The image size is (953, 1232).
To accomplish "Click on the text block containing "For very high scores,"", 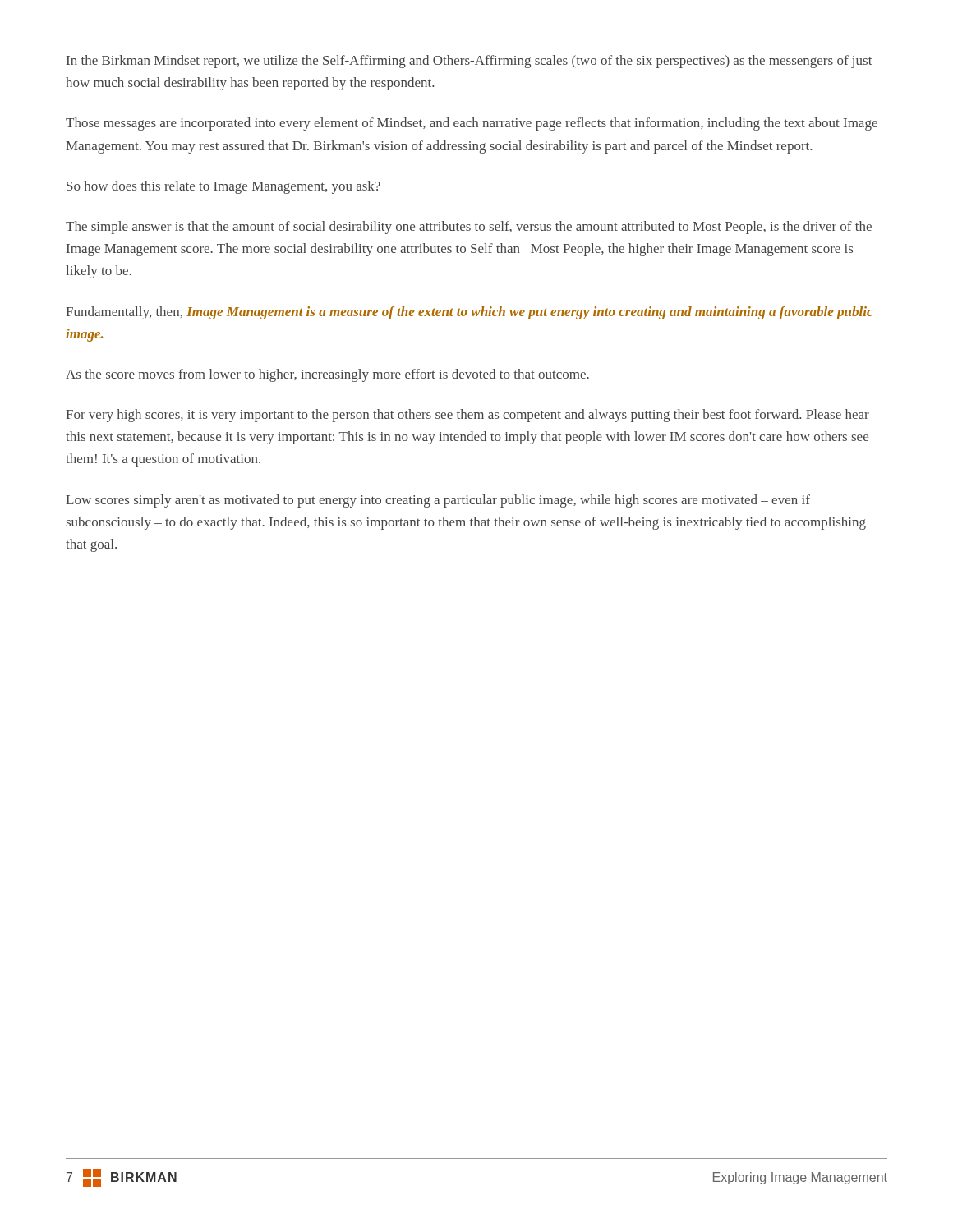I will click(x=467, y=437).
